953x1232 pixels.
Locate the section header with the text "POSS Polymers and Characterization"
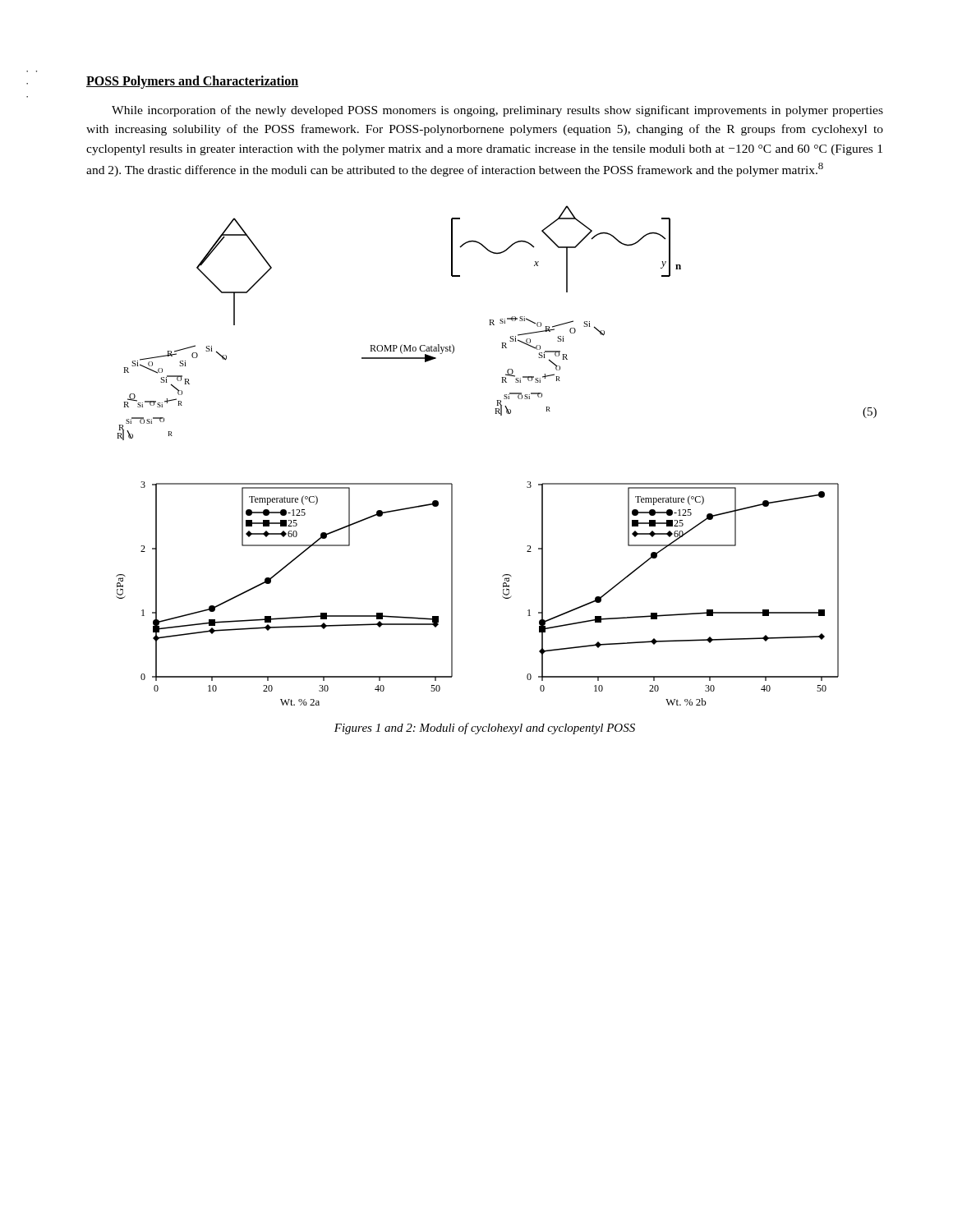coord(192,81)
